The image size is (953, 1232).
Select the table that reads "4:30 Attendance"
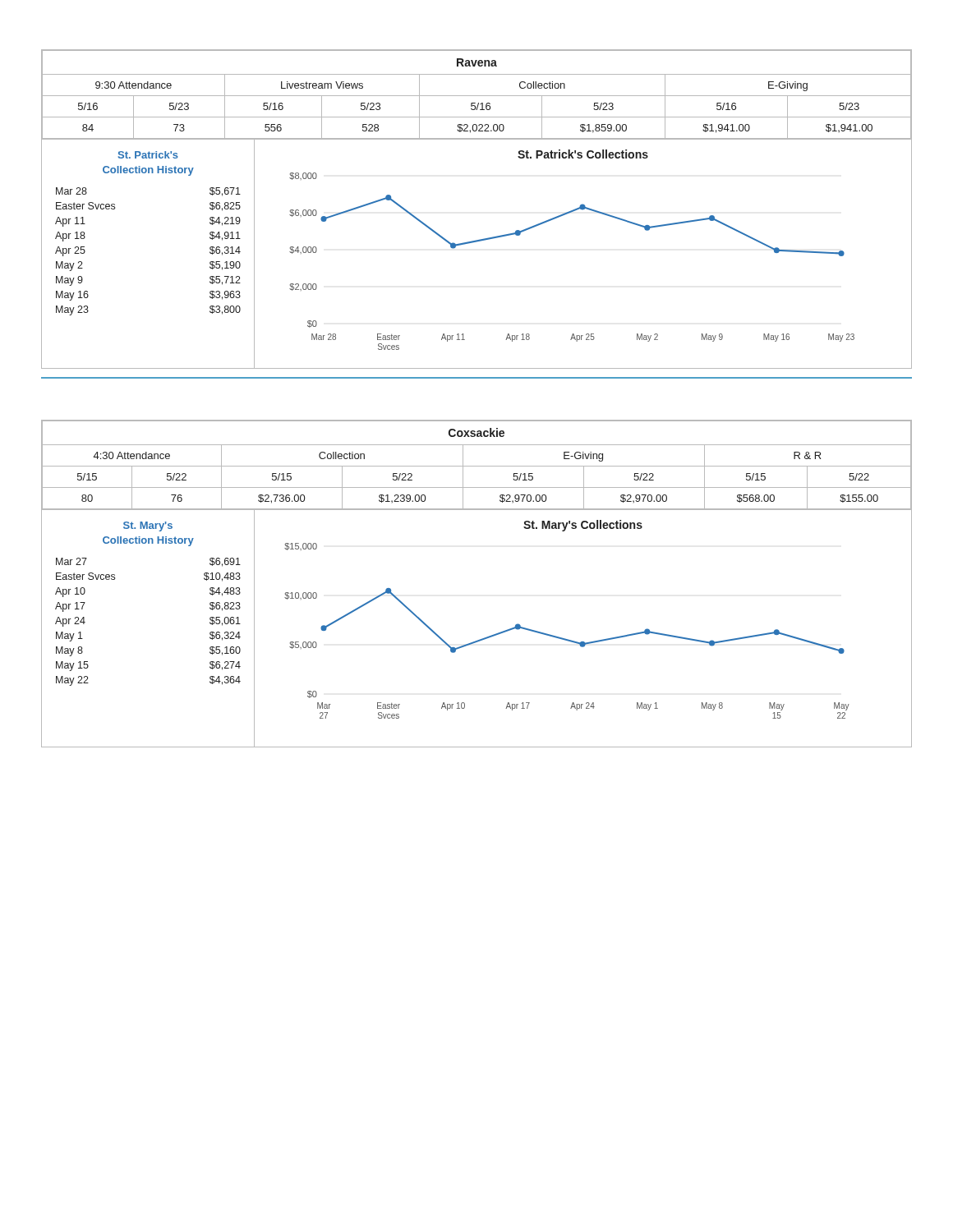[x=476, y=584]
